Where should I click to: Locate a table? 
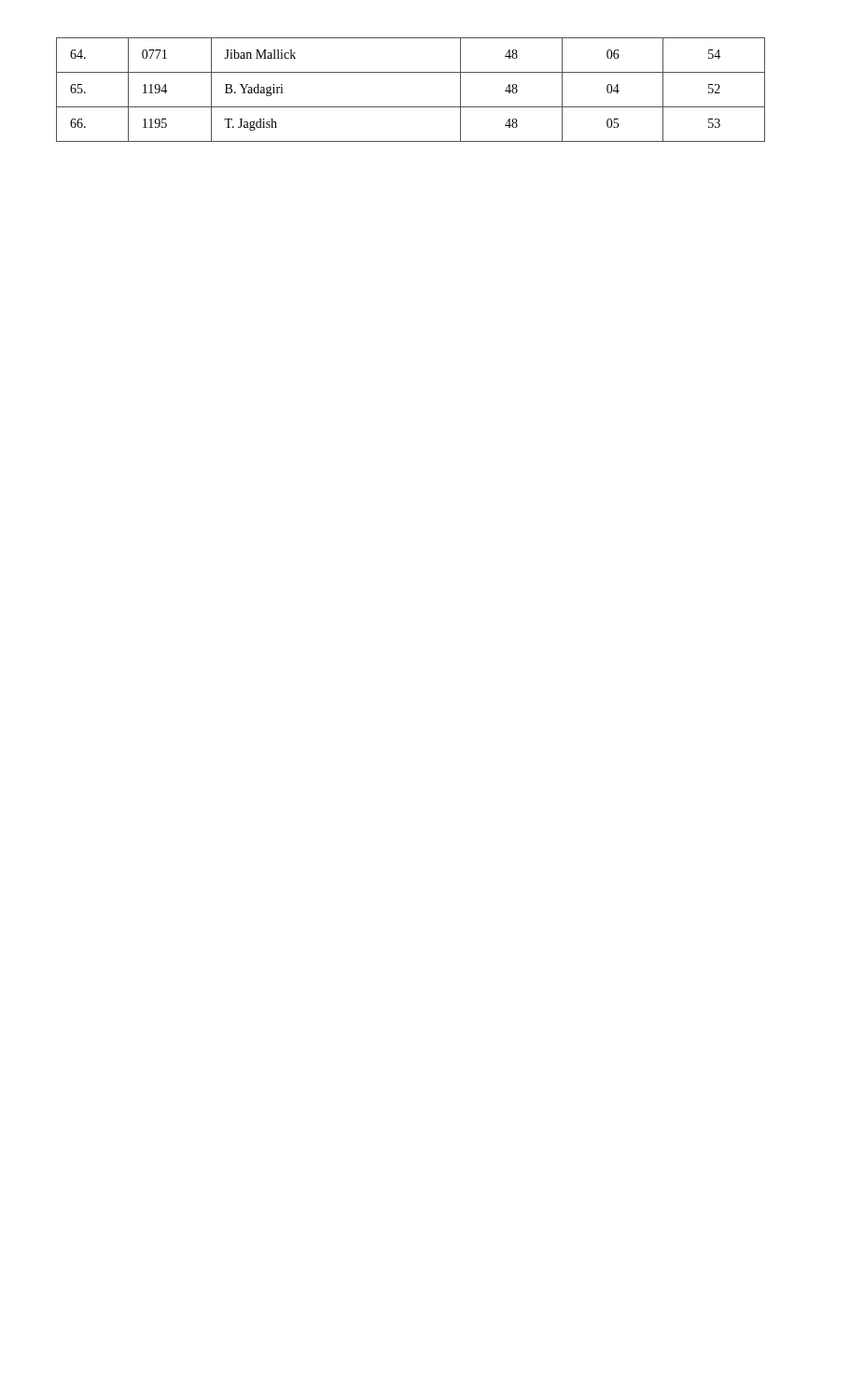click(x=411, y=90)
